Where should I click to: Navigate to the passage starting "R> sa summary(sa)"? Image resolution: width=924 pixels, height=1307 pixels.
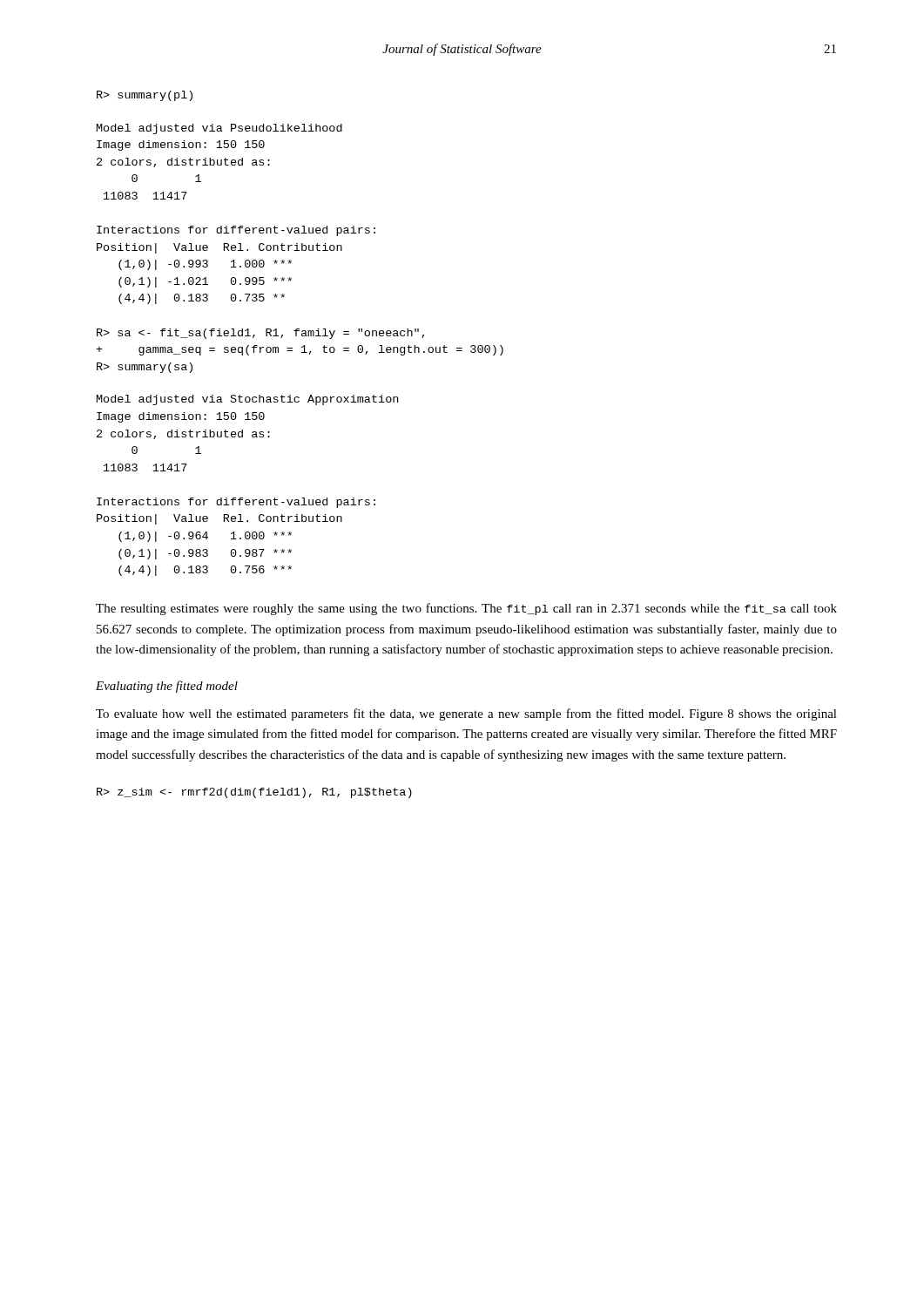pyautogui.click(x=466, y=350)
